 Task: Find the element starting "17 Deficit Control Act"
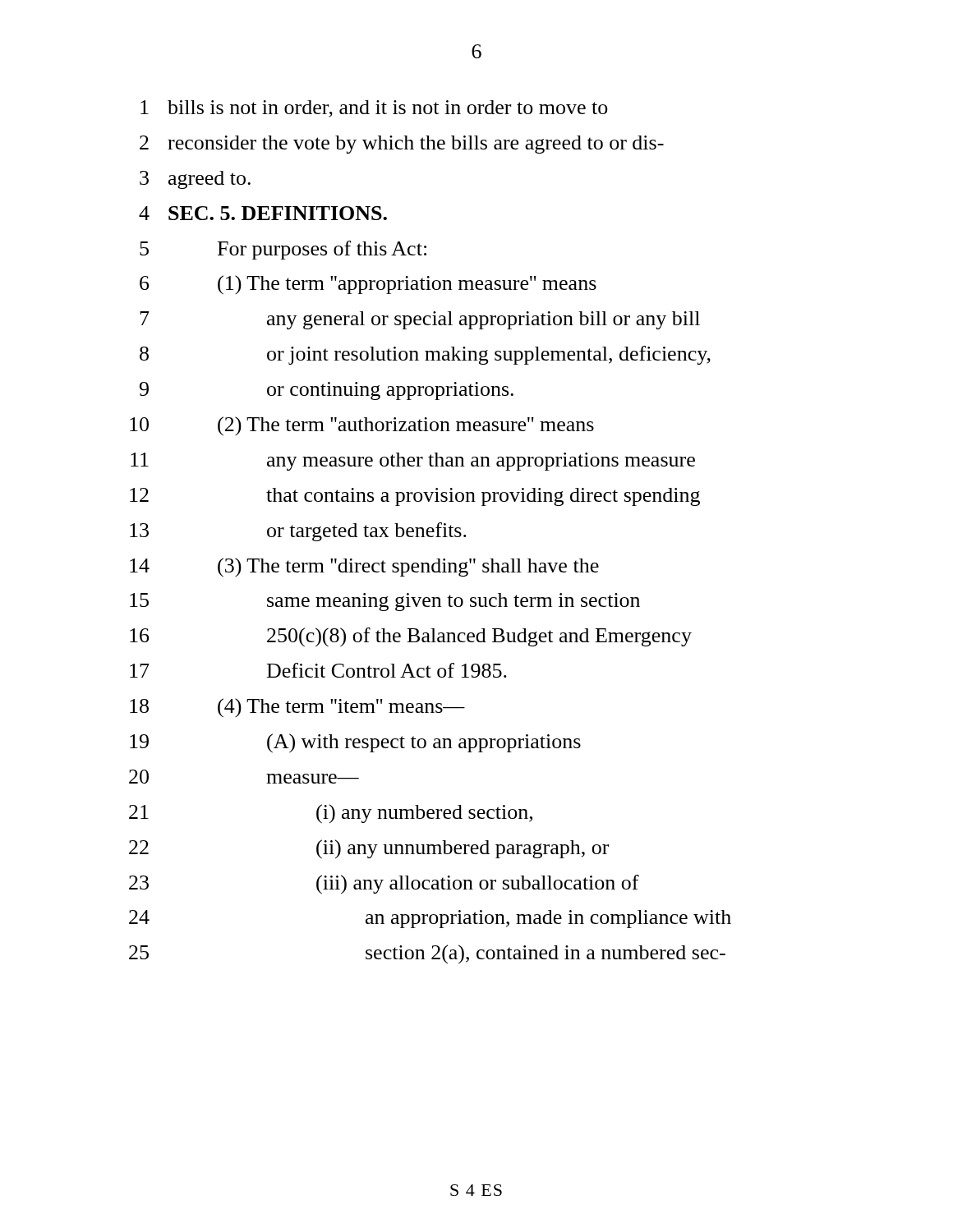pyautogui.click(x=493, y=672)
